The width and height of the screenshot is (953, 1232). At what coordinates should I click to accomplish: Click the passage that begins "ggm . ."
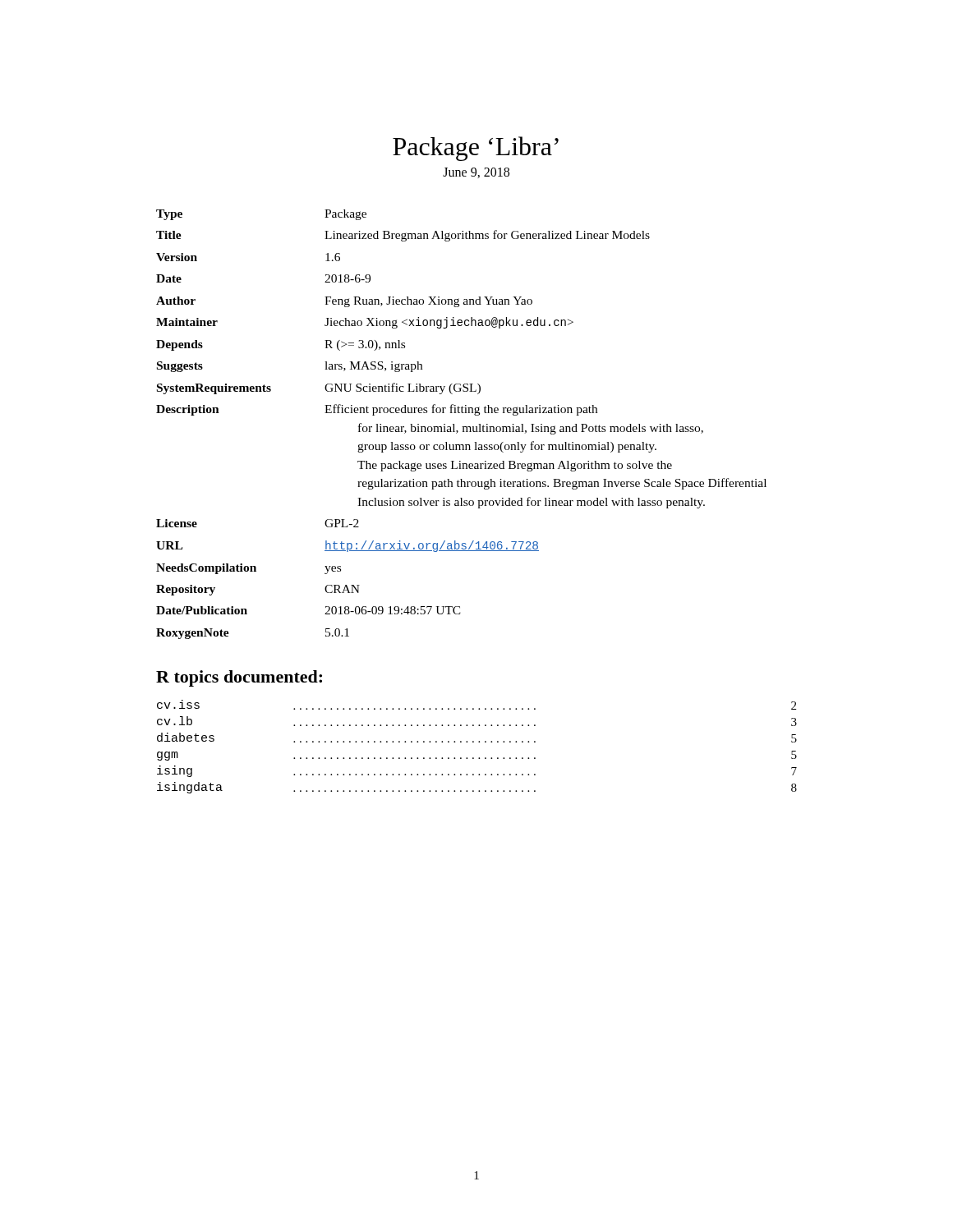tap(476, 755)
